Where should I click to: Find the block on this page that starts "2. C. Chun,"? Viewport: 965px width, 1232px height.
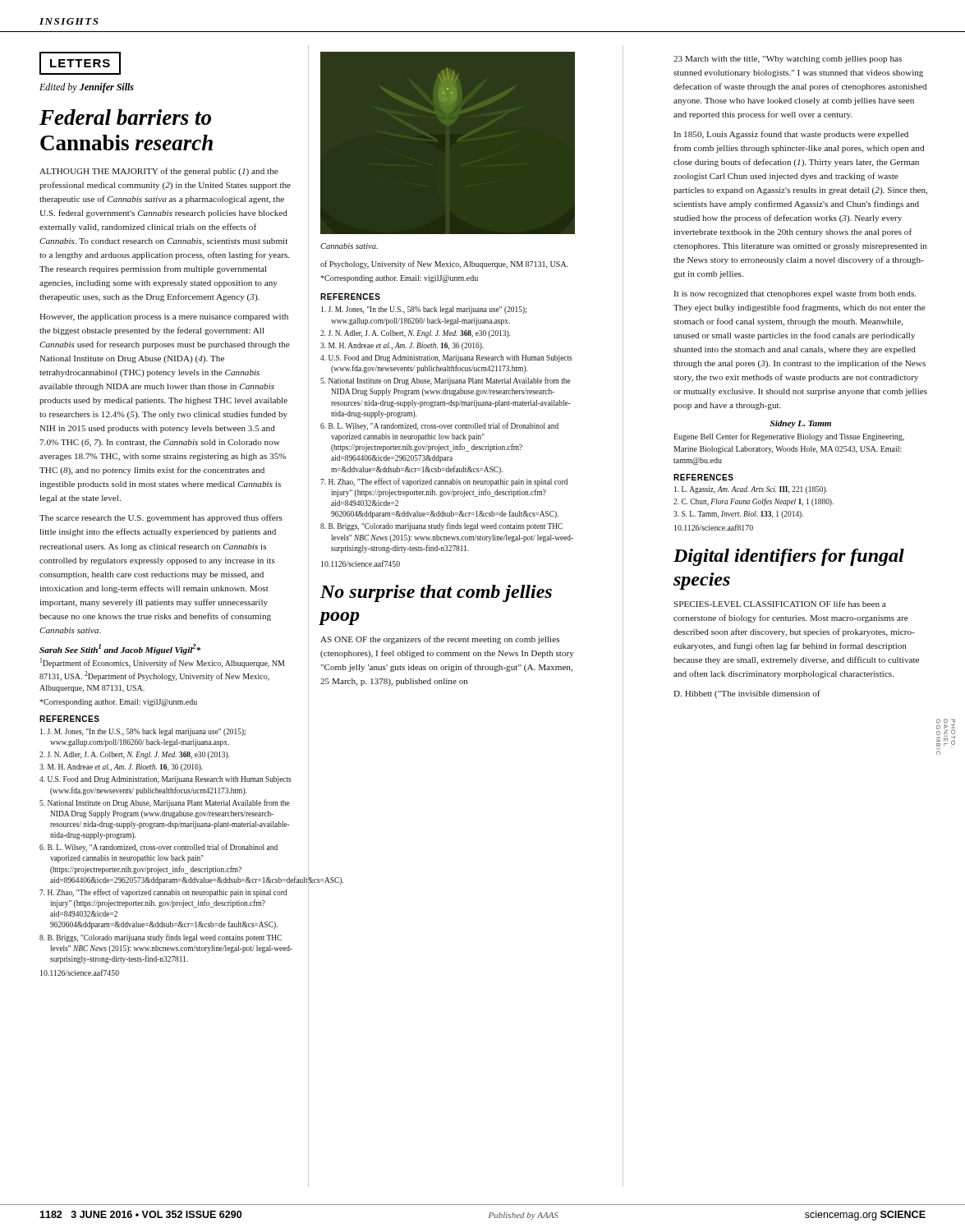tap(754, 502)
